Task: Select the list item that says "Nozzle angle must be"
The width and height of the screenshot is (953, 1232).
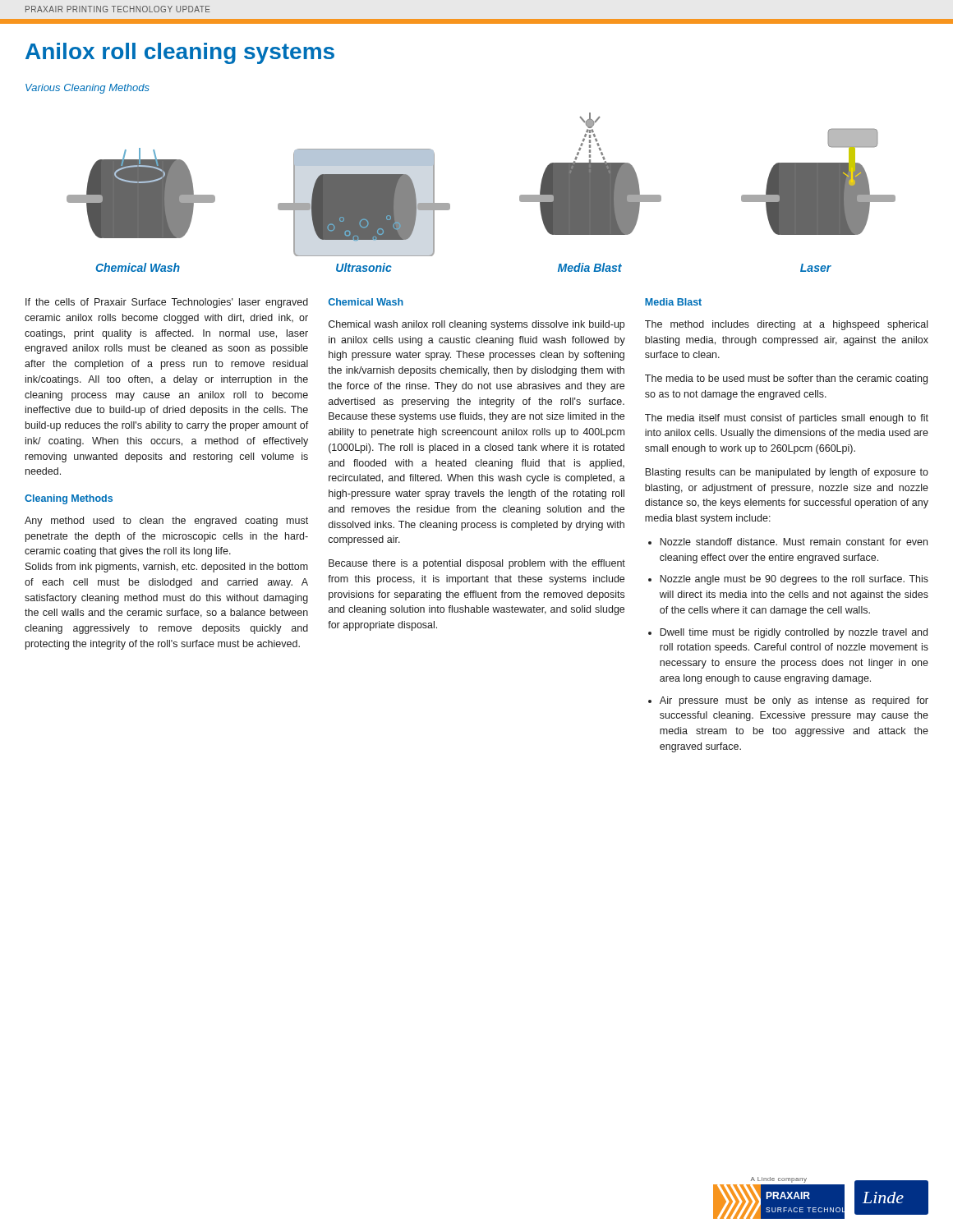Action: (794, 595)
